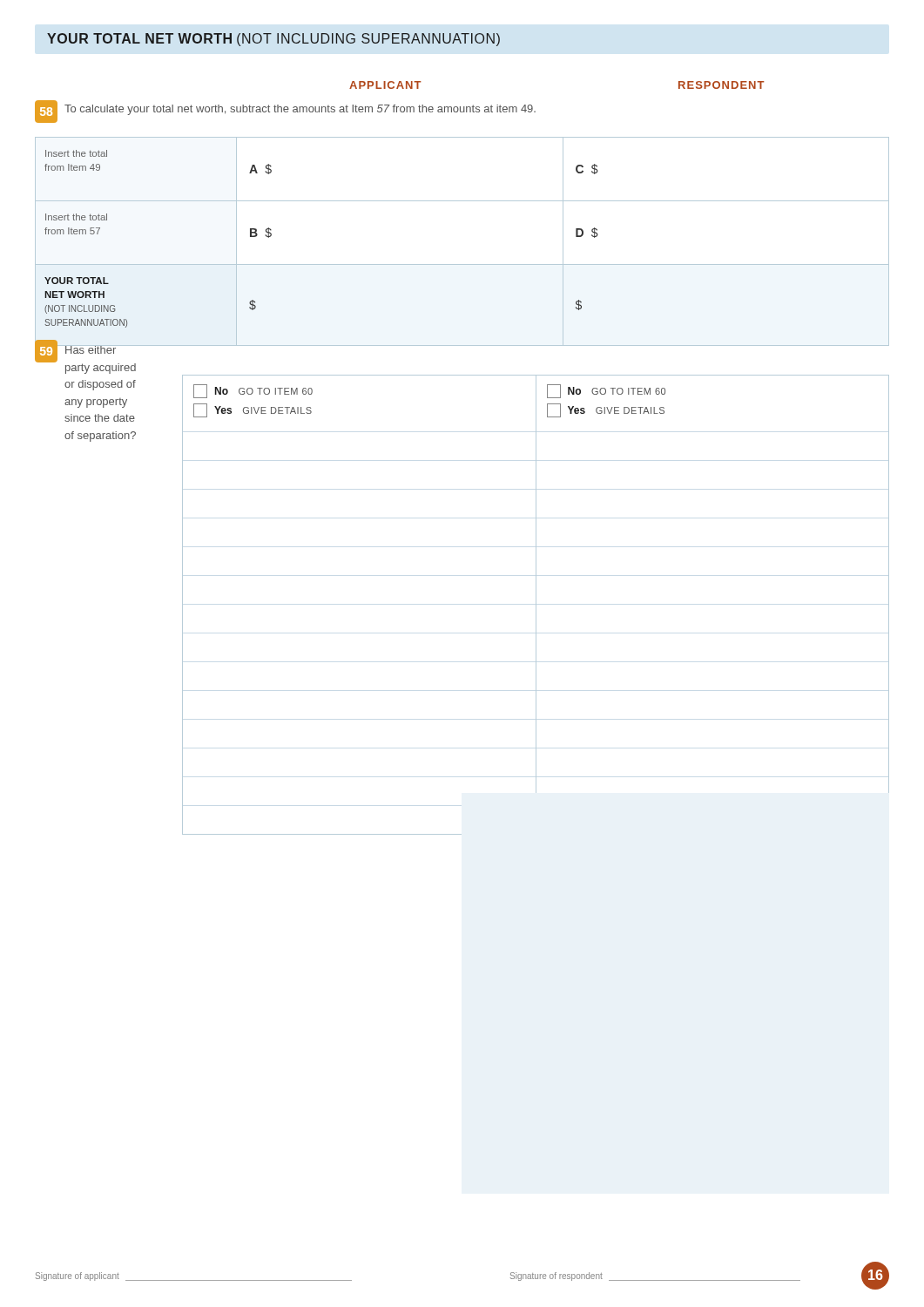Locate the table with the text "No GO TO ITEM"
The image size is (924, 1307).
pos(536,605)
